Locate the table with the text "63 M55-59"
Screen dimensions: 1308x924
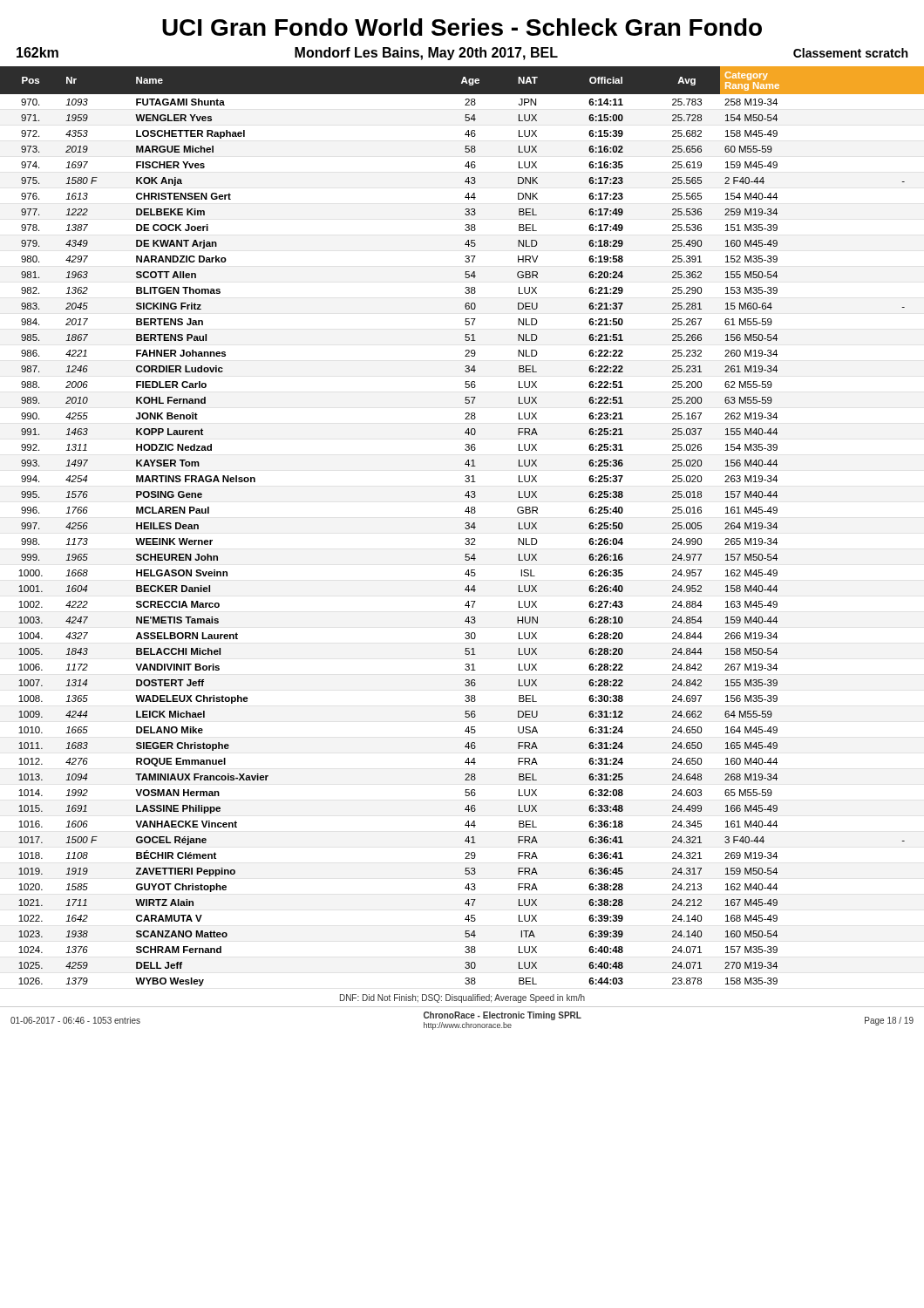tap(462, 528)
